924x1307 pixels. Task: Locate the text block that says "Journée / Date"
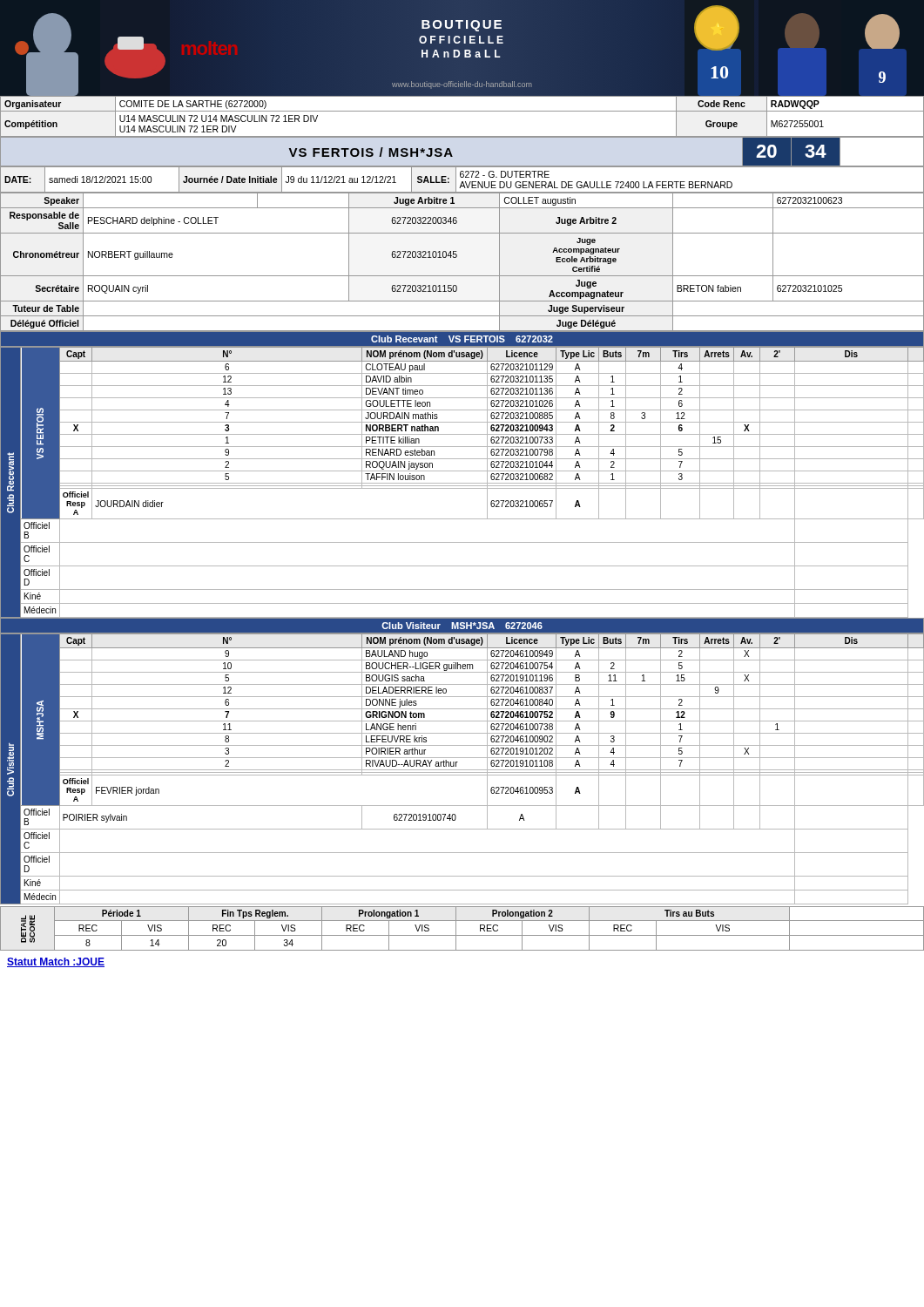(230, 179)
